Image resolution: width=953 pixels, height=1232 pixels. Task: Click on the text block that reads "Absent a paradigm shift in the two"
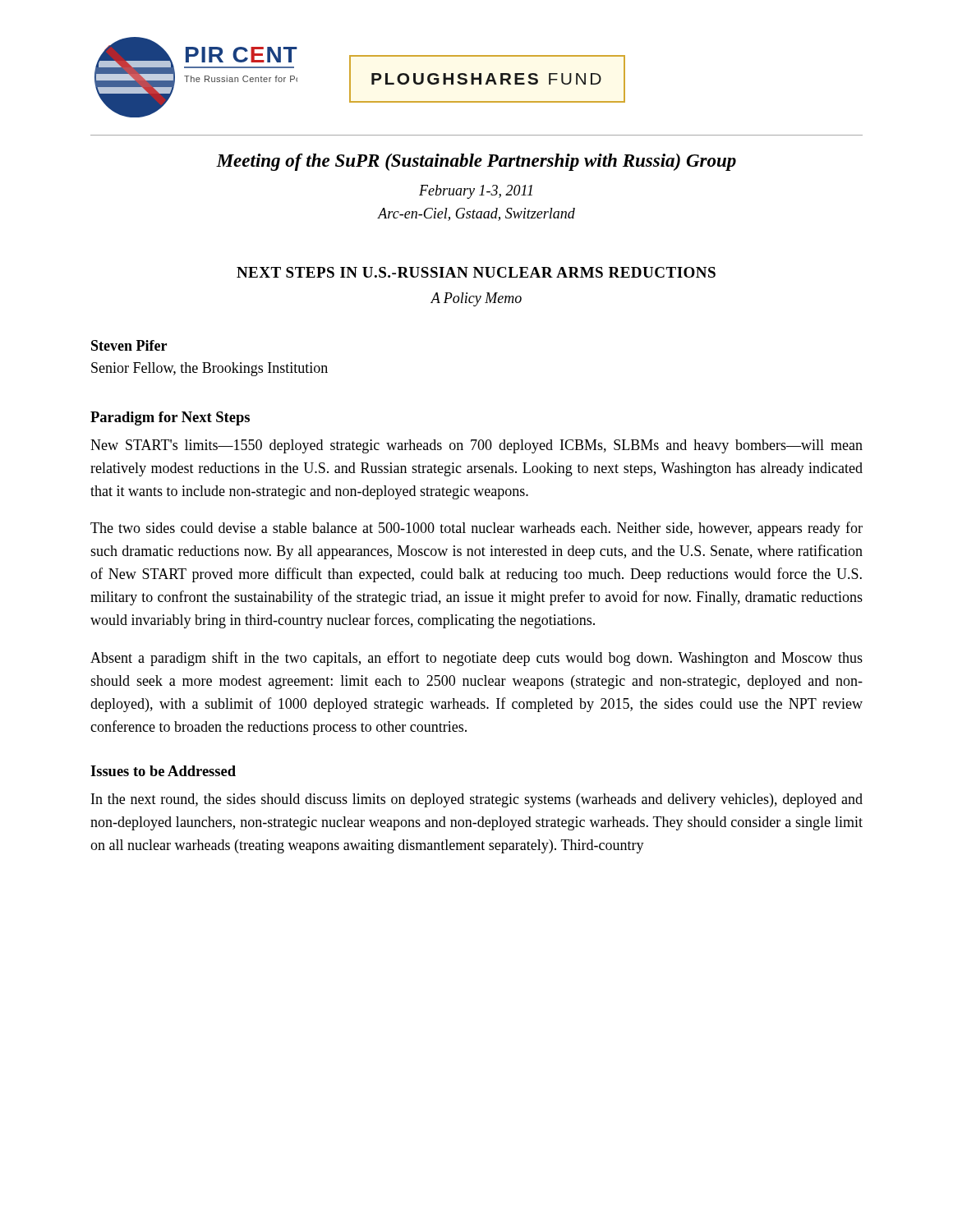coord(476,692)
